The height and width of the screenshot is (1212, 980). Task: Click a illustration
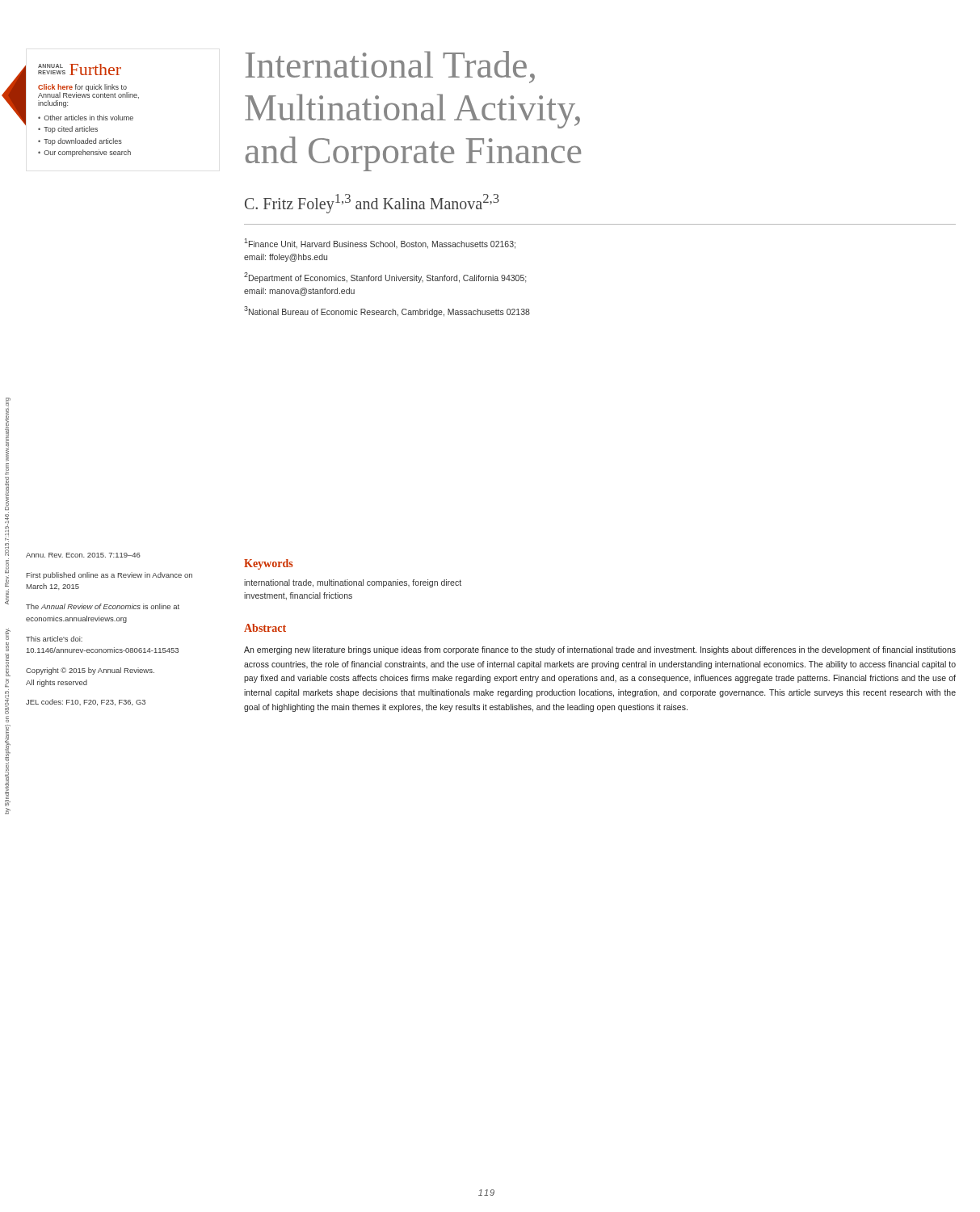(x=123, y=110)
